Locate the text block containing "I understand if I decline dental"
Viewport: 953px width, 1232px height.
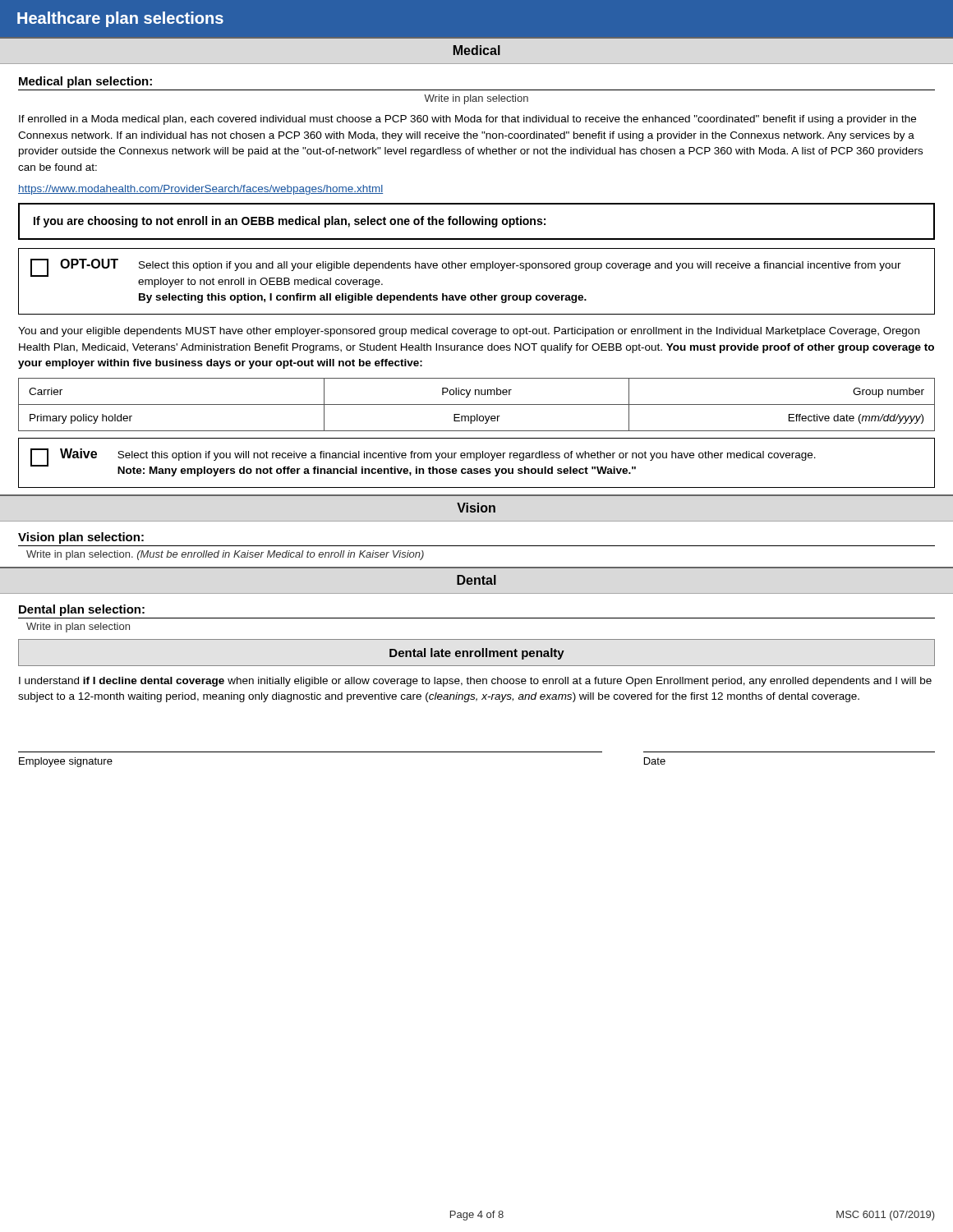tap(475, 688)
